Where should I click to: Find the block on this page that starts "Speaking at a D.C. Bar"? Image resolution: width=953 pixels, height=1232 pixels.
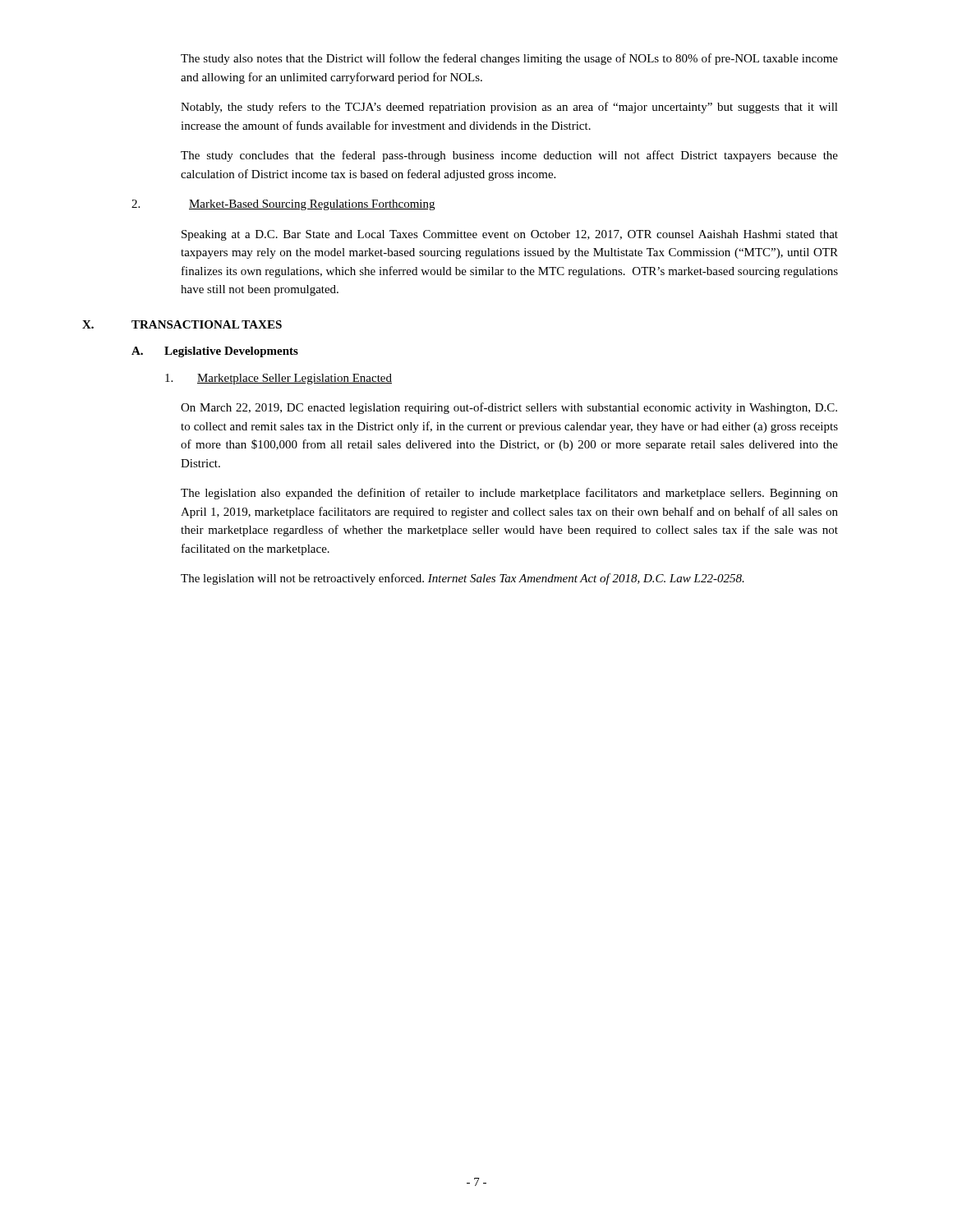[509, 262]
